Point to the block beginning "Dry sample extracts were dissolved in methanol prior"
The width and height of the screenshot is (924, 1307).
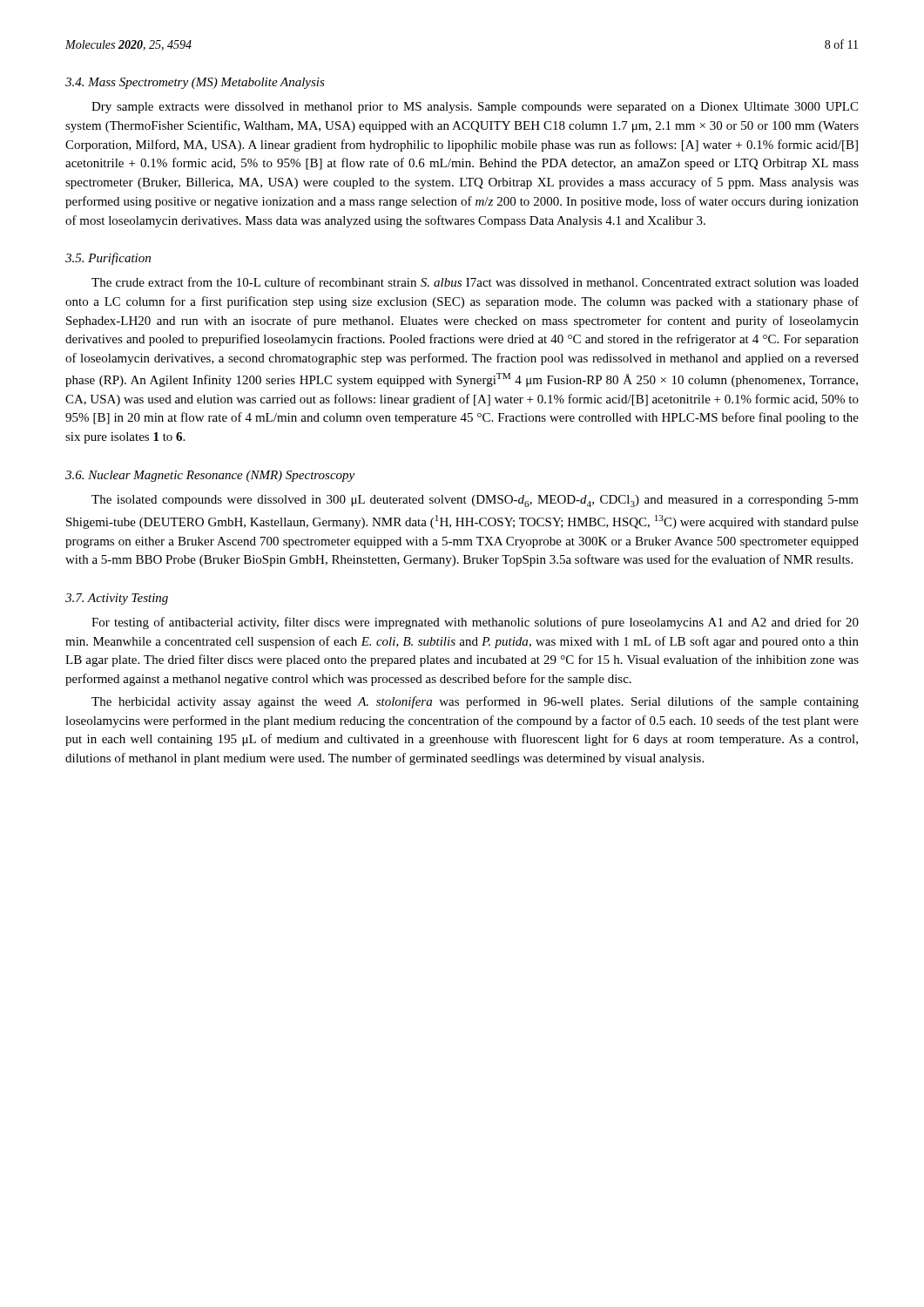pos(462,163)
